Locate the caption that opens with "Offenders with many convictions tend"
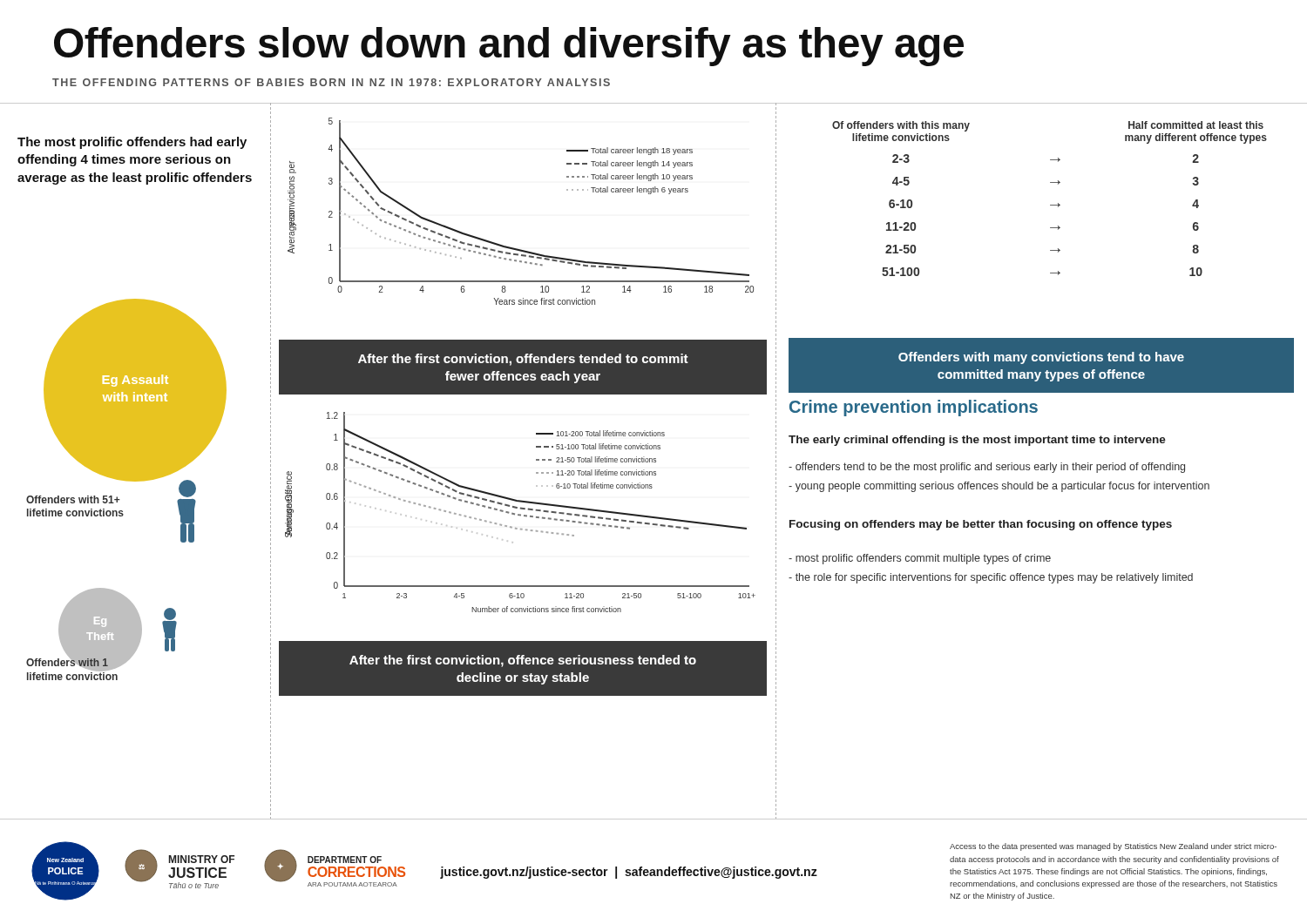This screenshot has width=1307, height=924. [x=1041, y=365]
